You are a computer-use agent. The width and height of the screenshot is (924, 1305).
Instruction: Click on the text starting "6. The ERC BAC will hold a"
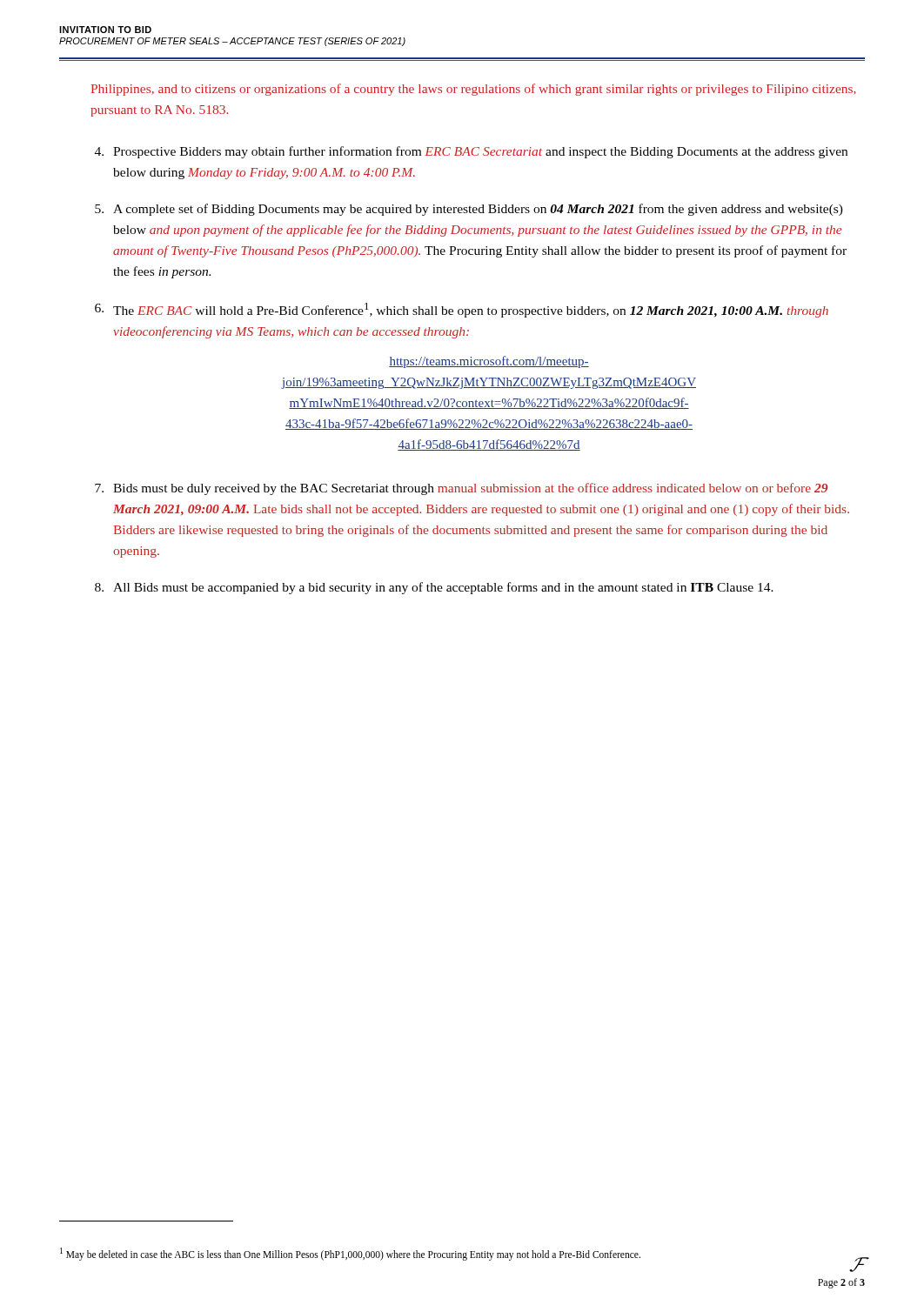coord(462,380)
